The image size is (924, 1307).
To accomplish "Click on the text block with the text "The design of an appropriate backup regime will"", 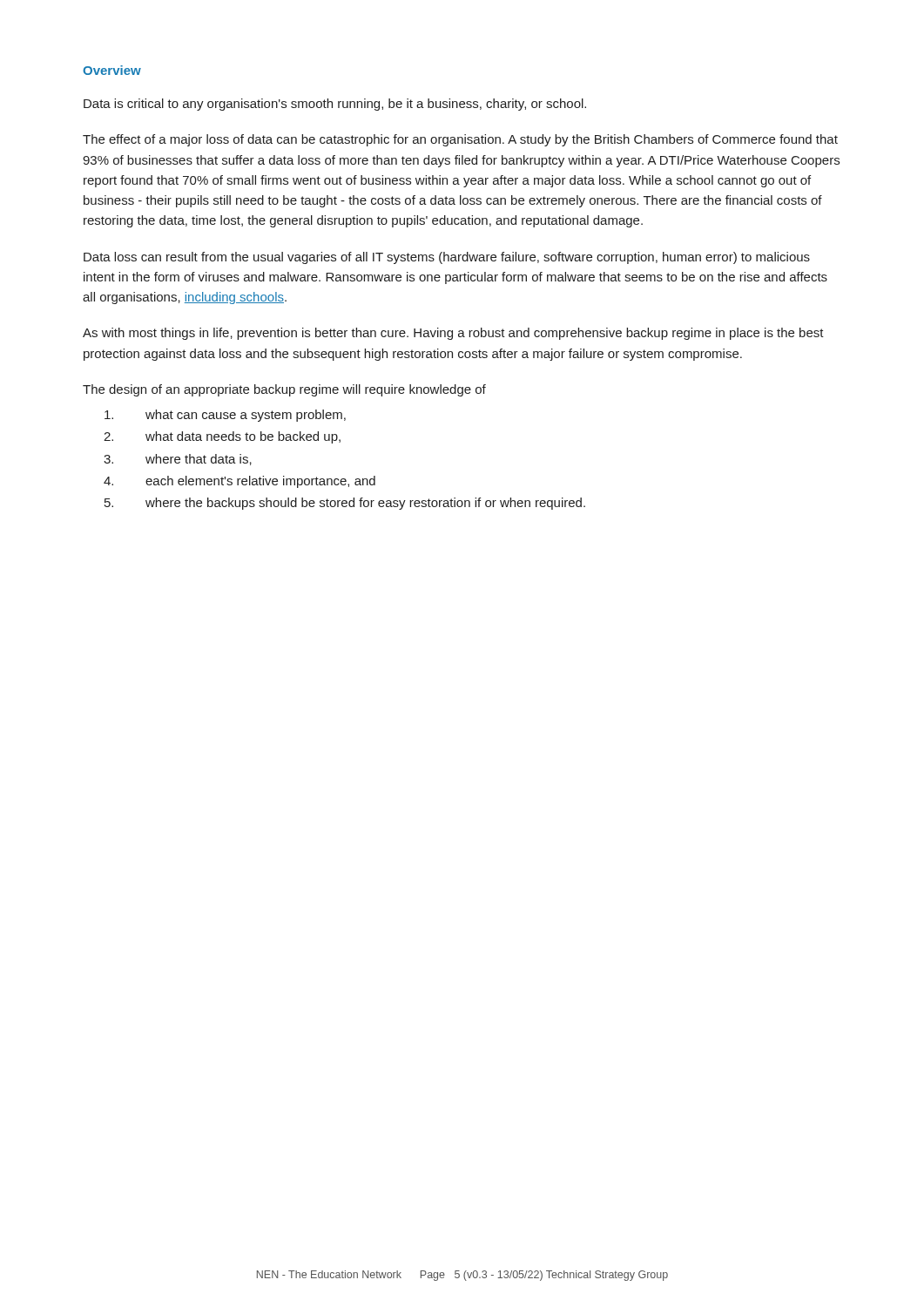I will [x=284, y=389].
